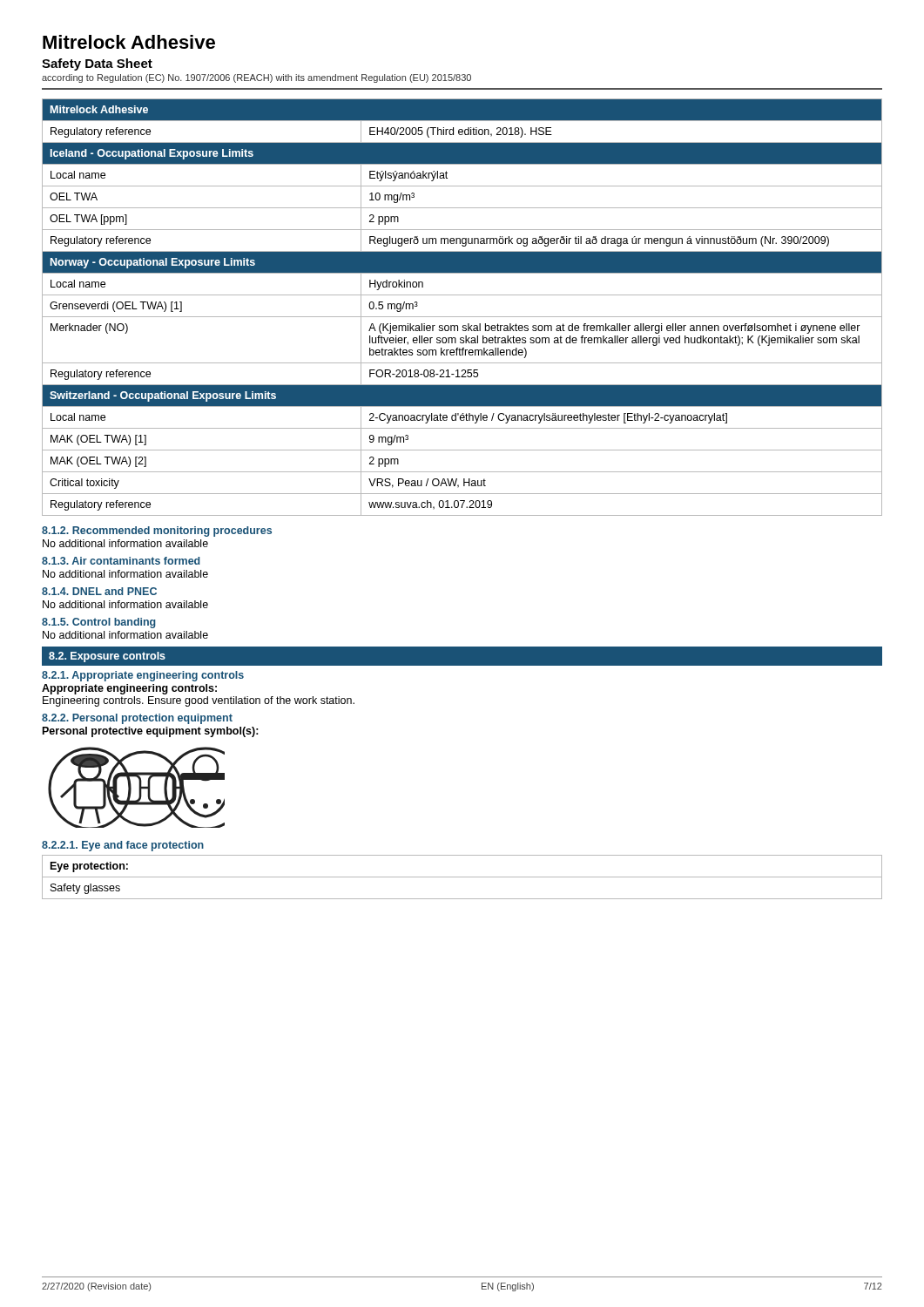This screenshot has width=924, height=1307.
Task: Click on the region starting "8.1.4. DNEL and PNEC"
Action: (x=99, y=592)
